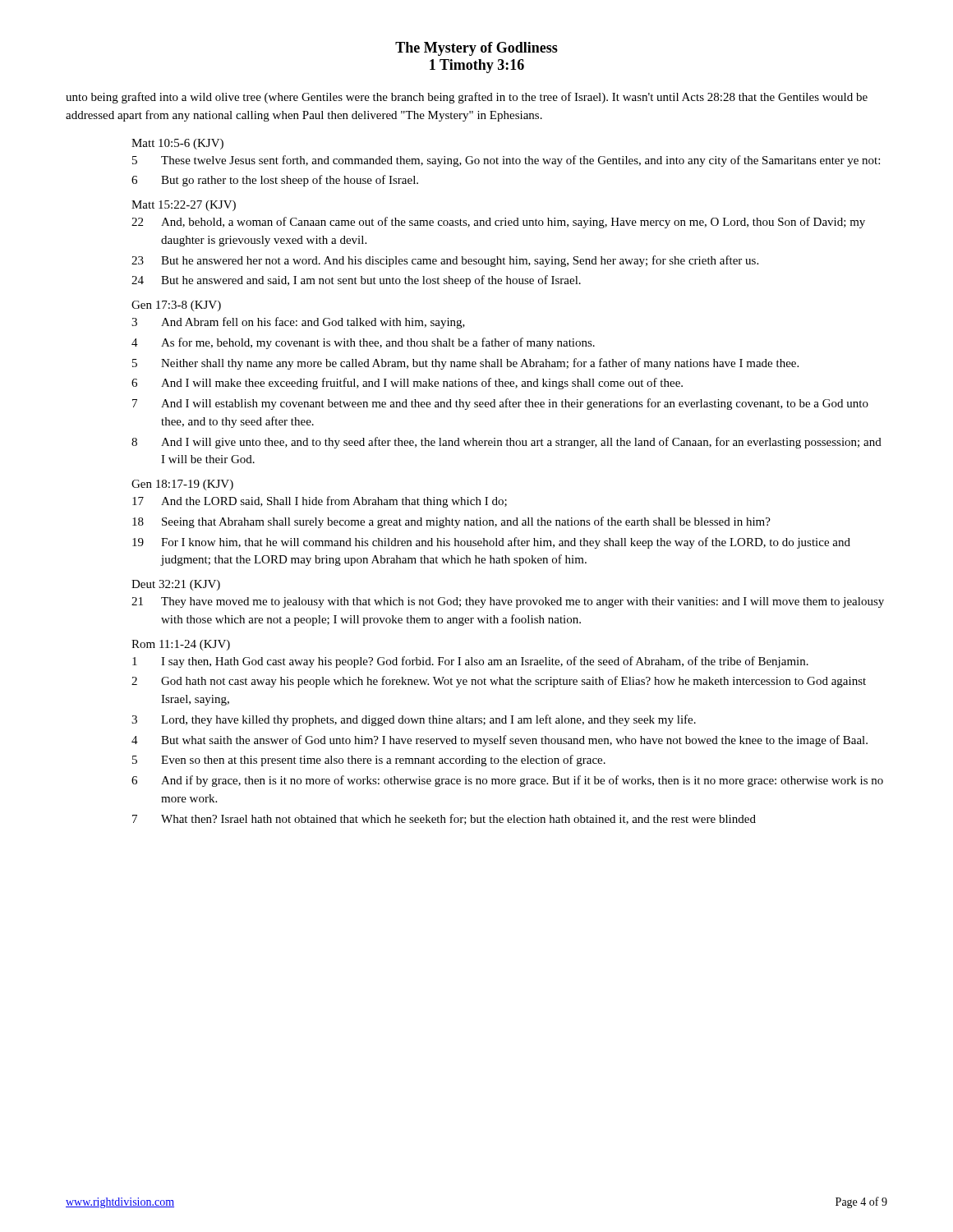The width and height of the screenshot is (953, 1232).
Task: Navigate to the text block starting "7 And I will establish my"
Action: pyautogui.click(x=509, y=413)
